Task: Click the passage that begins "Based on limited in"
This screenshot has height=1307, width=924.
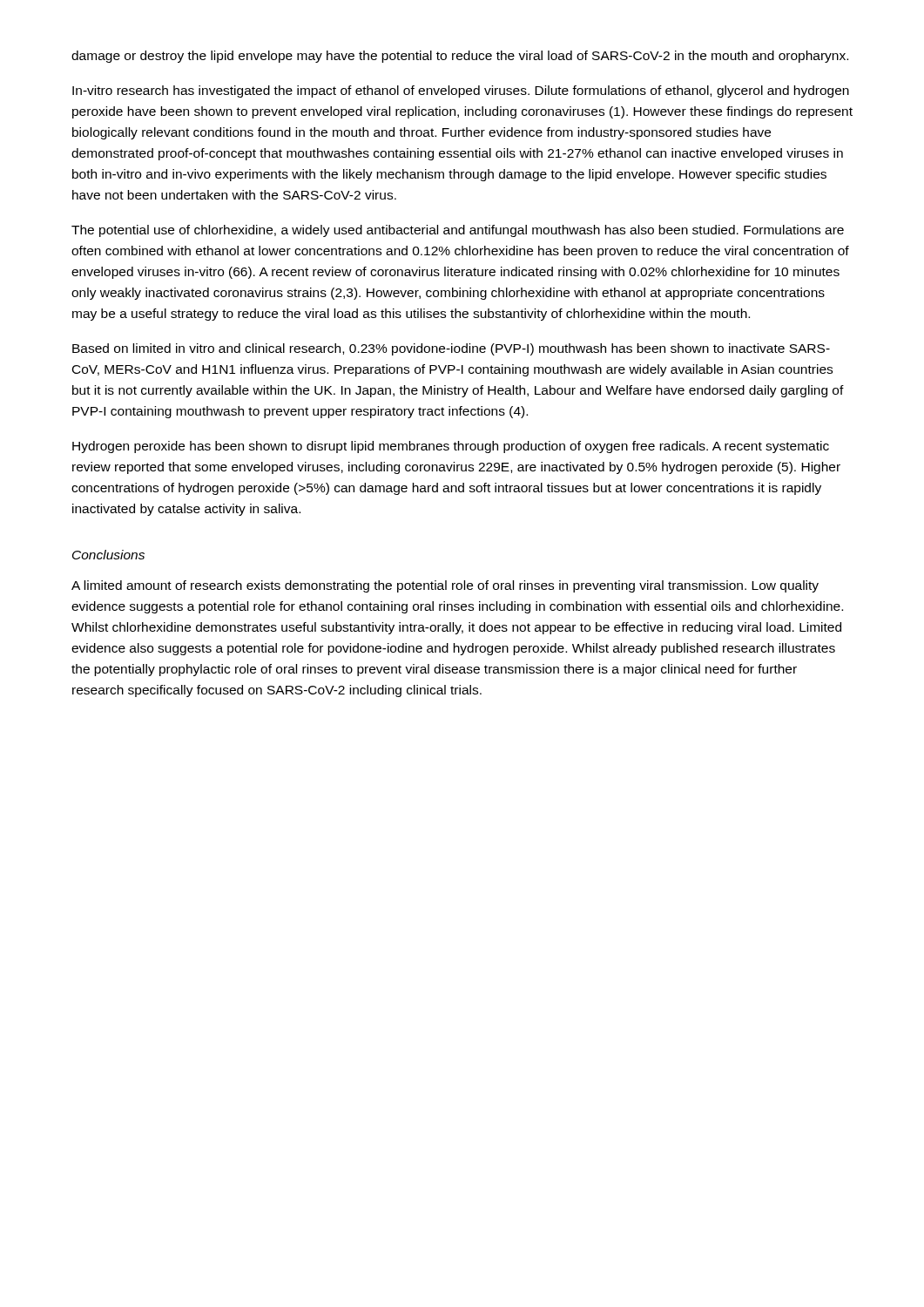Action: 457,380
